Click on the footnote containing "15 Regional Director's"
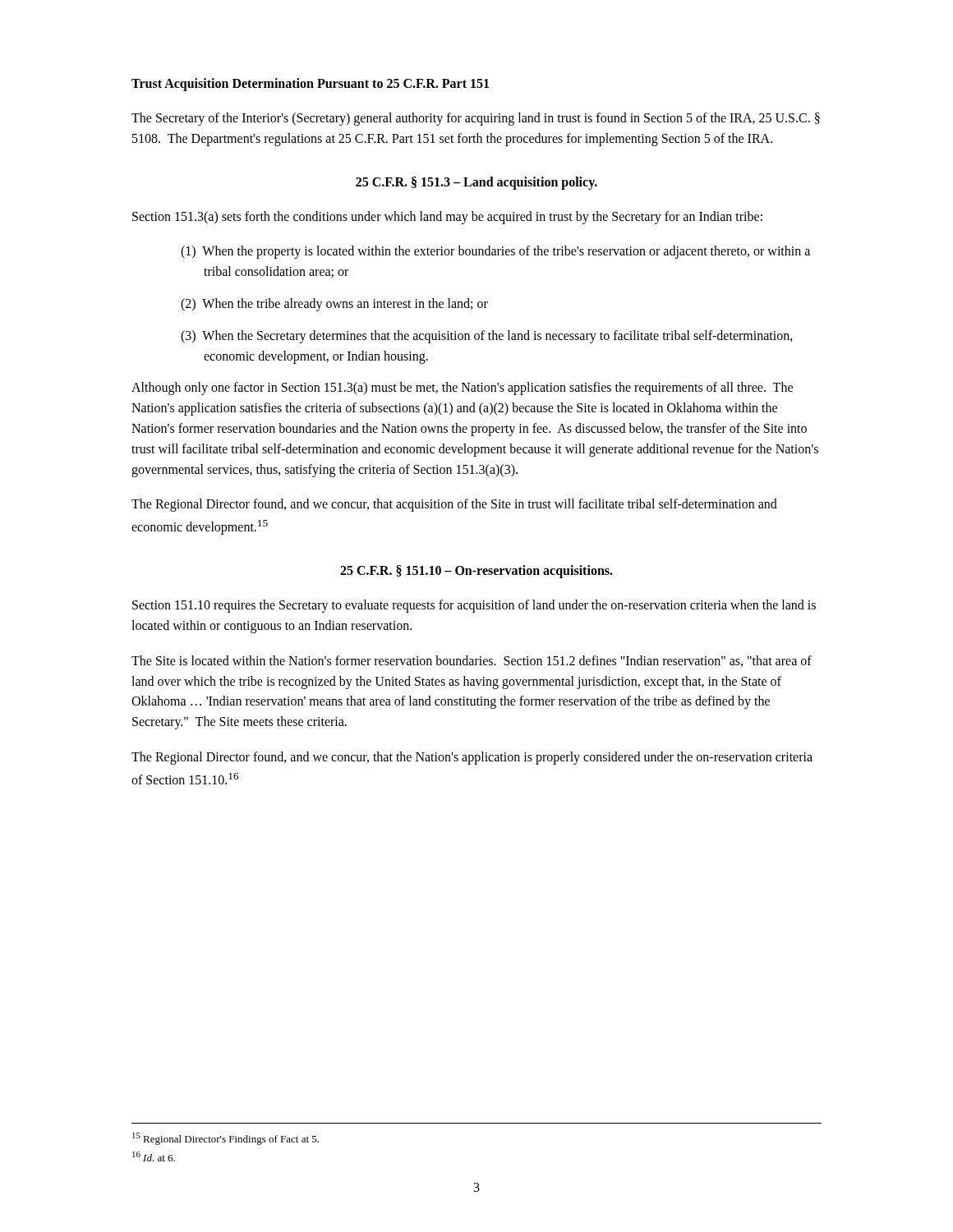 [226, 1138]
